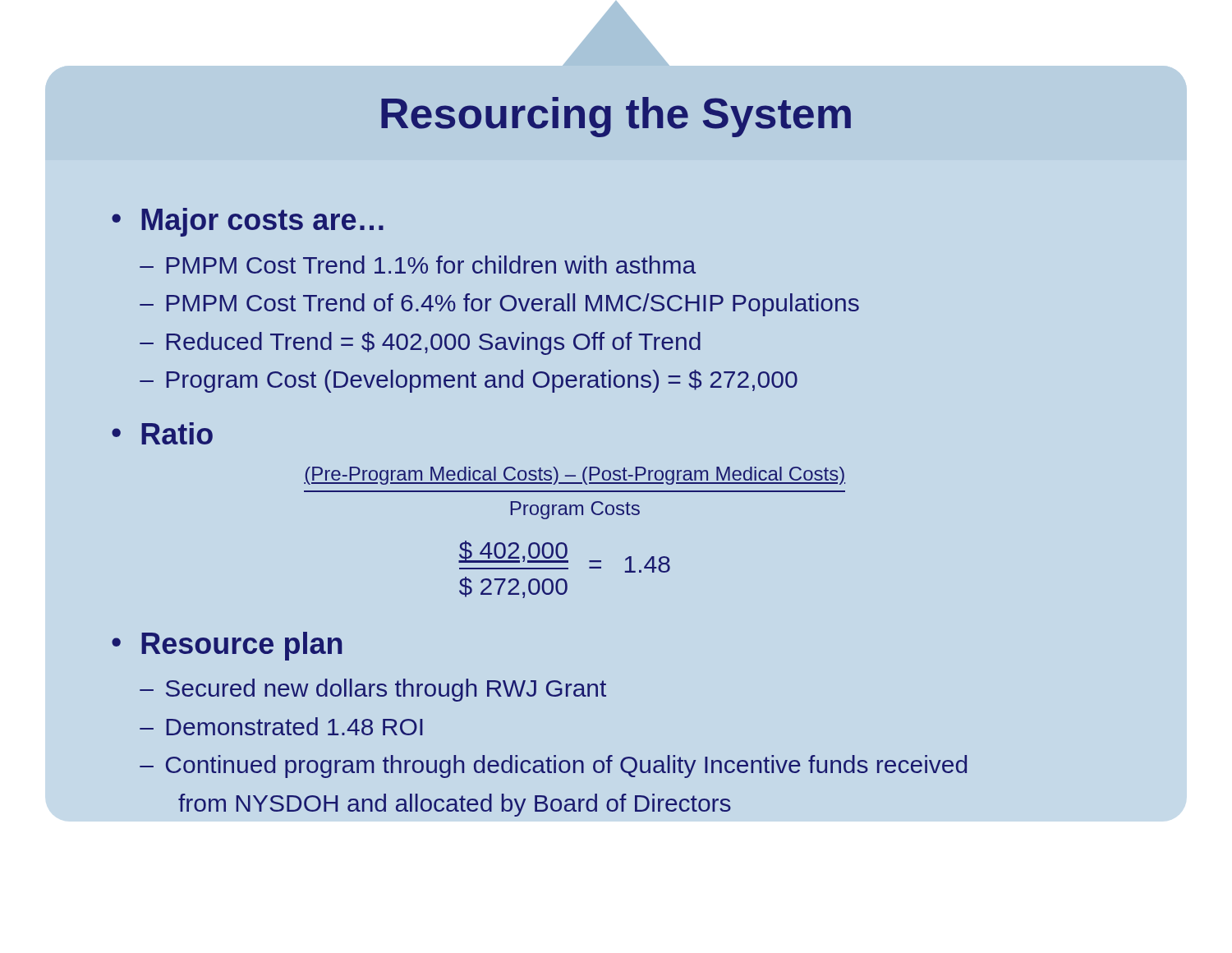Viewport: 1232px width, 953px height.
Task: Find the block on this page that starts "Reduced Trend ="
Action: pyautogui.click(x=433, y=341)
